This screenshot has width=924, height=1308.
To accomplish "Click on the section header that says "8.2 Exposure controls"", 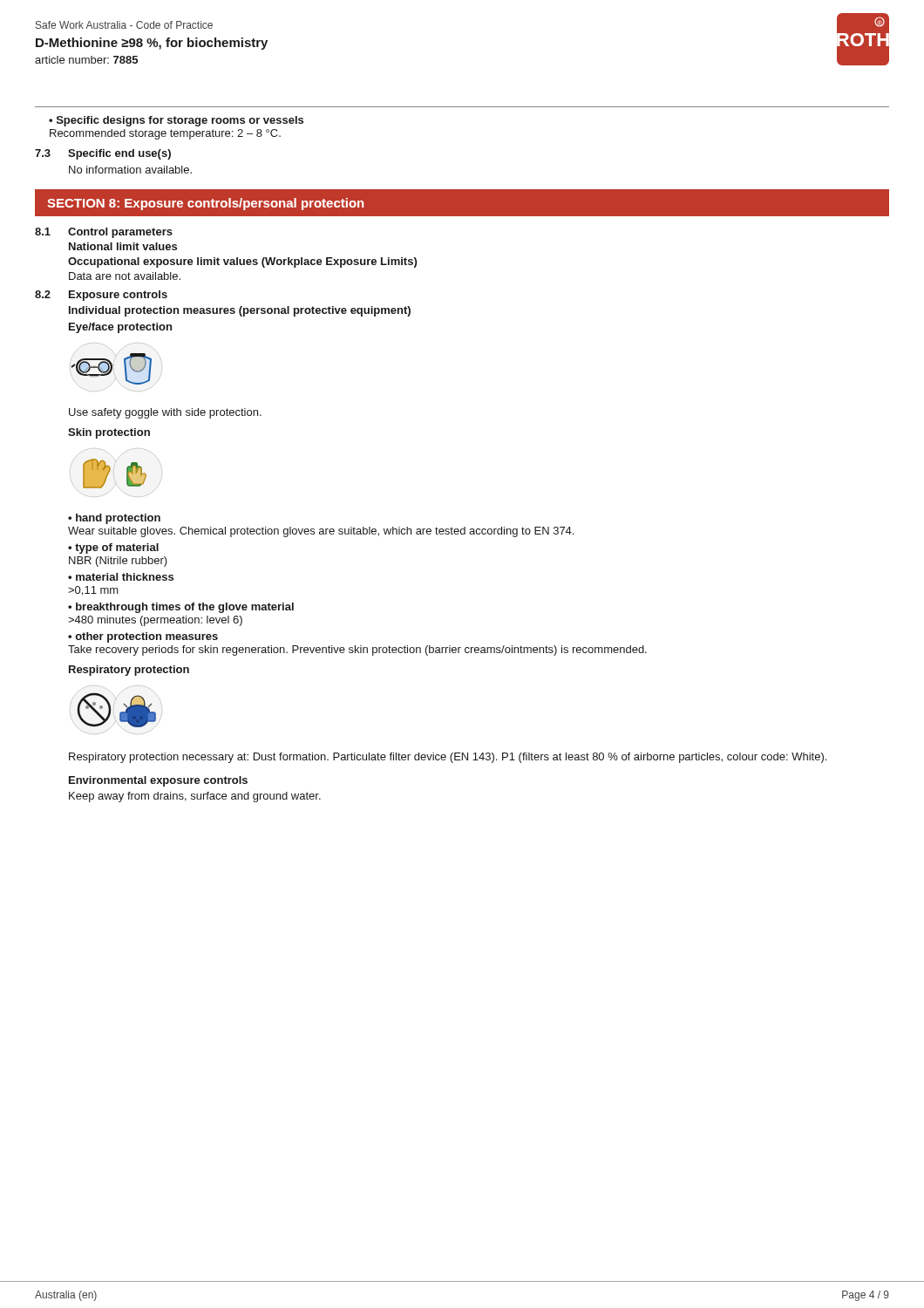I will (101, 296).
